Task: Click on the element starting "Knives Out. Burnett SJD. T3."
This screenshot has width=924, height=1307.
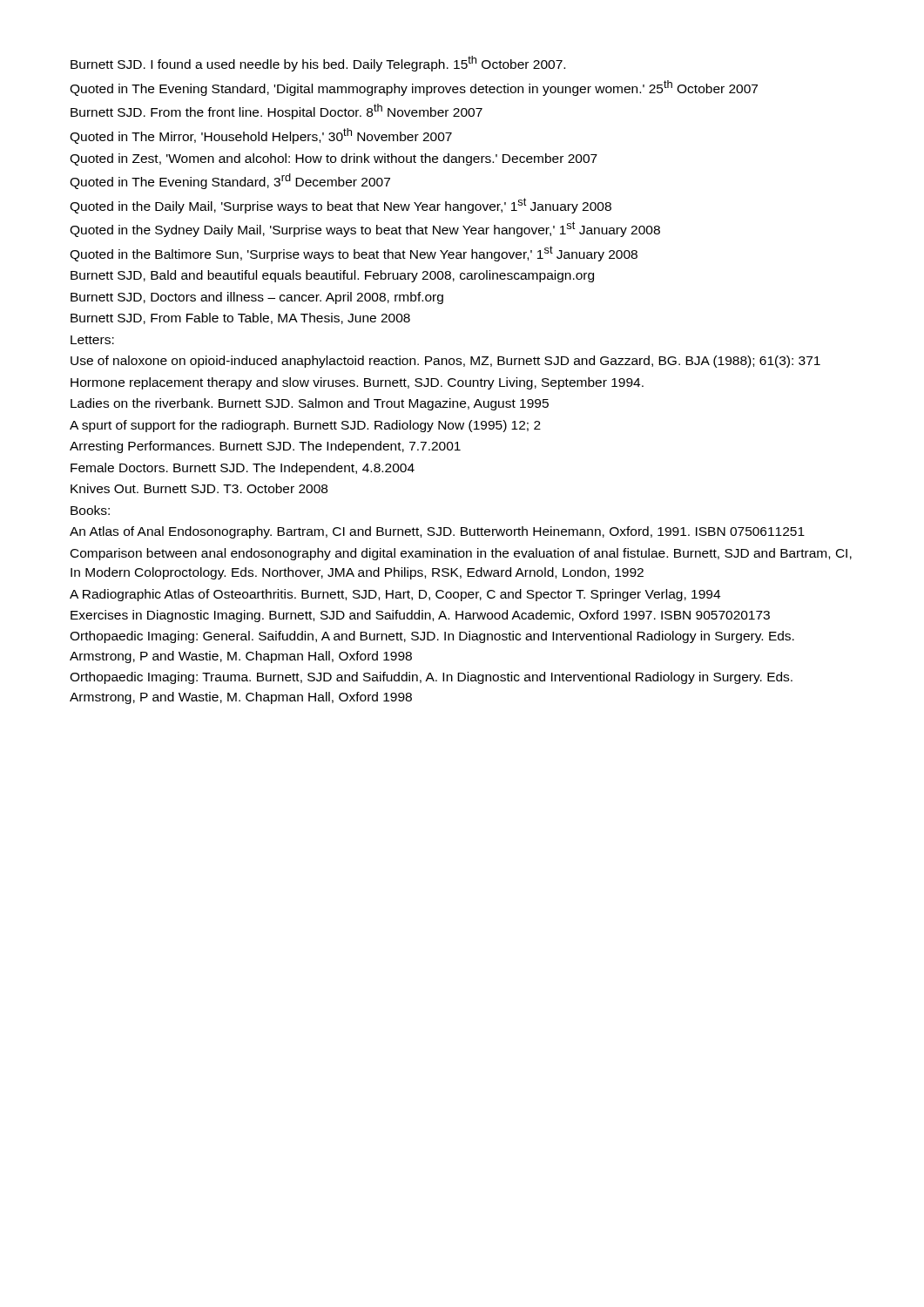Action: tap(199, 488)
